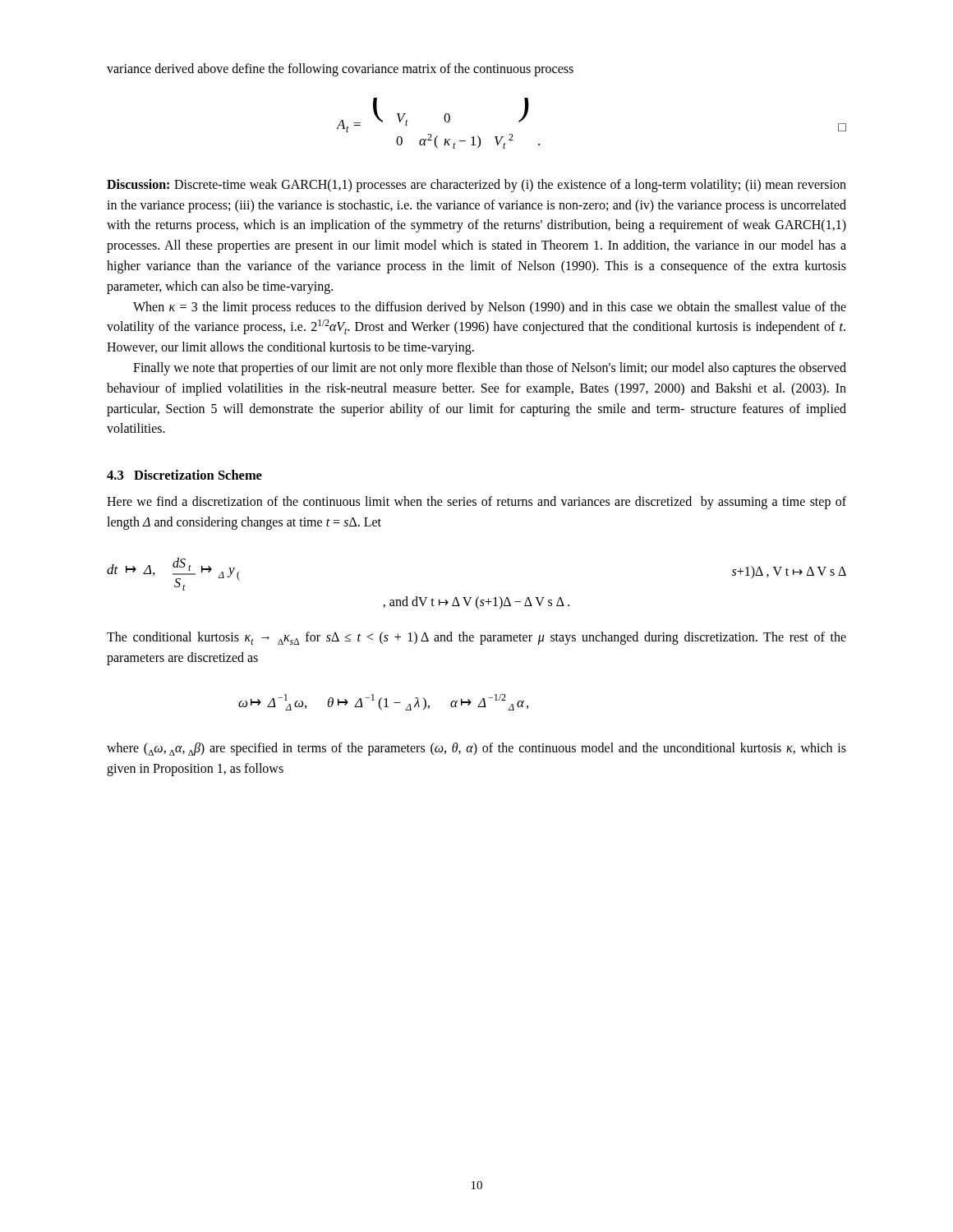The height and width of the screenshot is (1232, 953).
Task: Locate the text block containing "The conditional kurtosis κt → ΔκsΔ for"
Action: pyautogui.click(x=476, y=647)
